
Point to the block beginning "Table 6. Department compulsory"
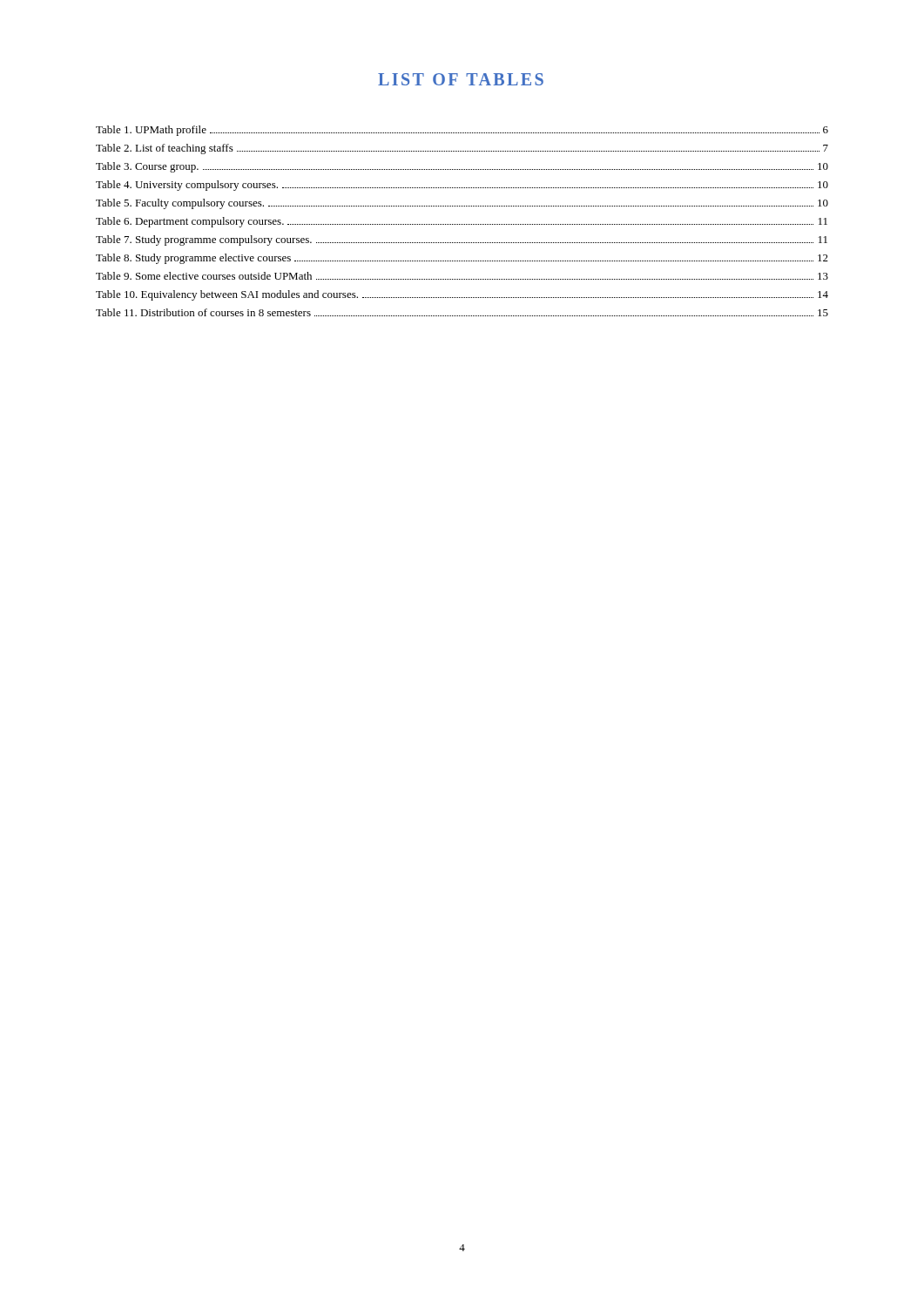pos(462,221)
